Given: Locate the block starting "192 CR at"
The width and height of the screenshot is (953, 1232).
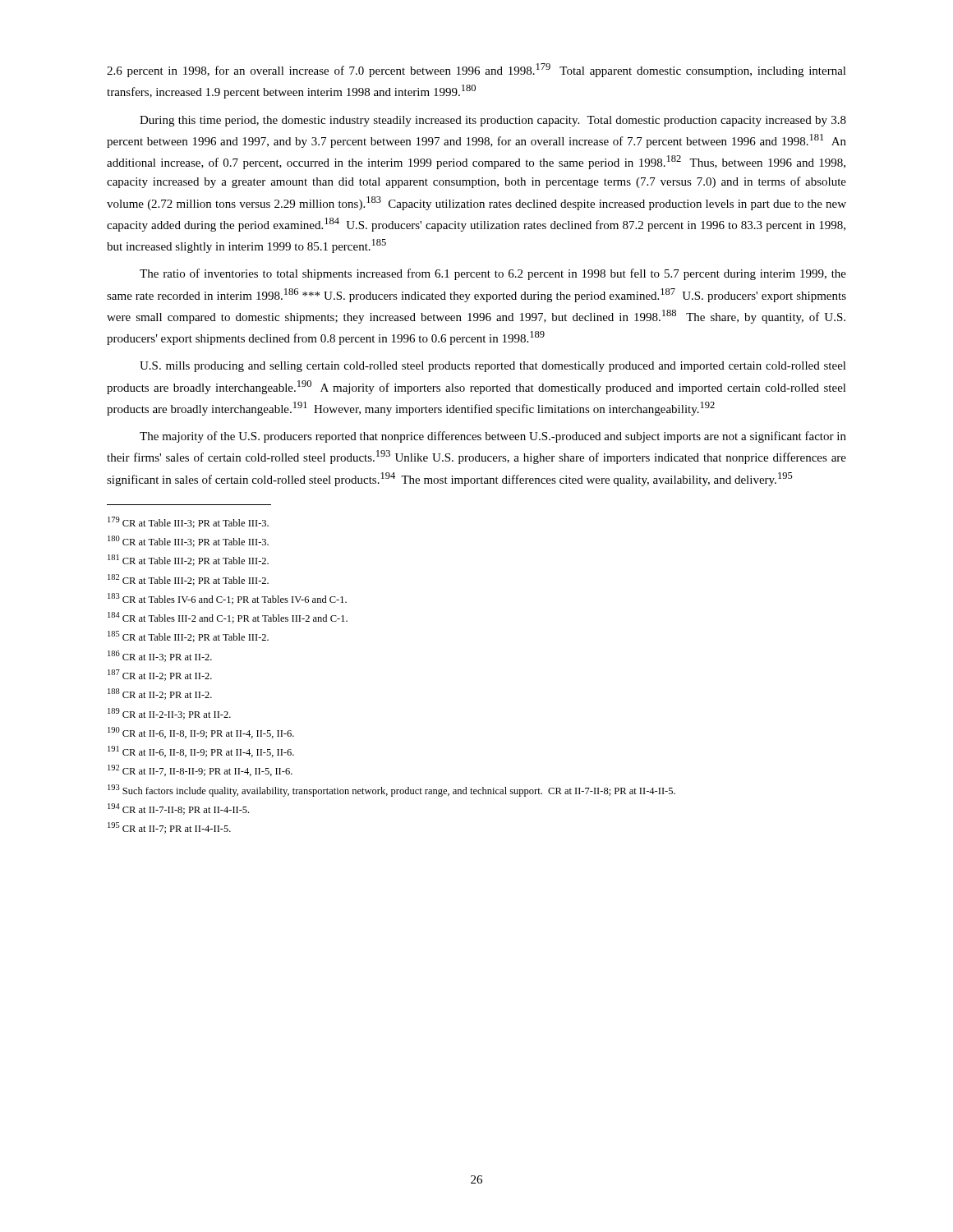Looking at the screenshot, I should [200, 770].
